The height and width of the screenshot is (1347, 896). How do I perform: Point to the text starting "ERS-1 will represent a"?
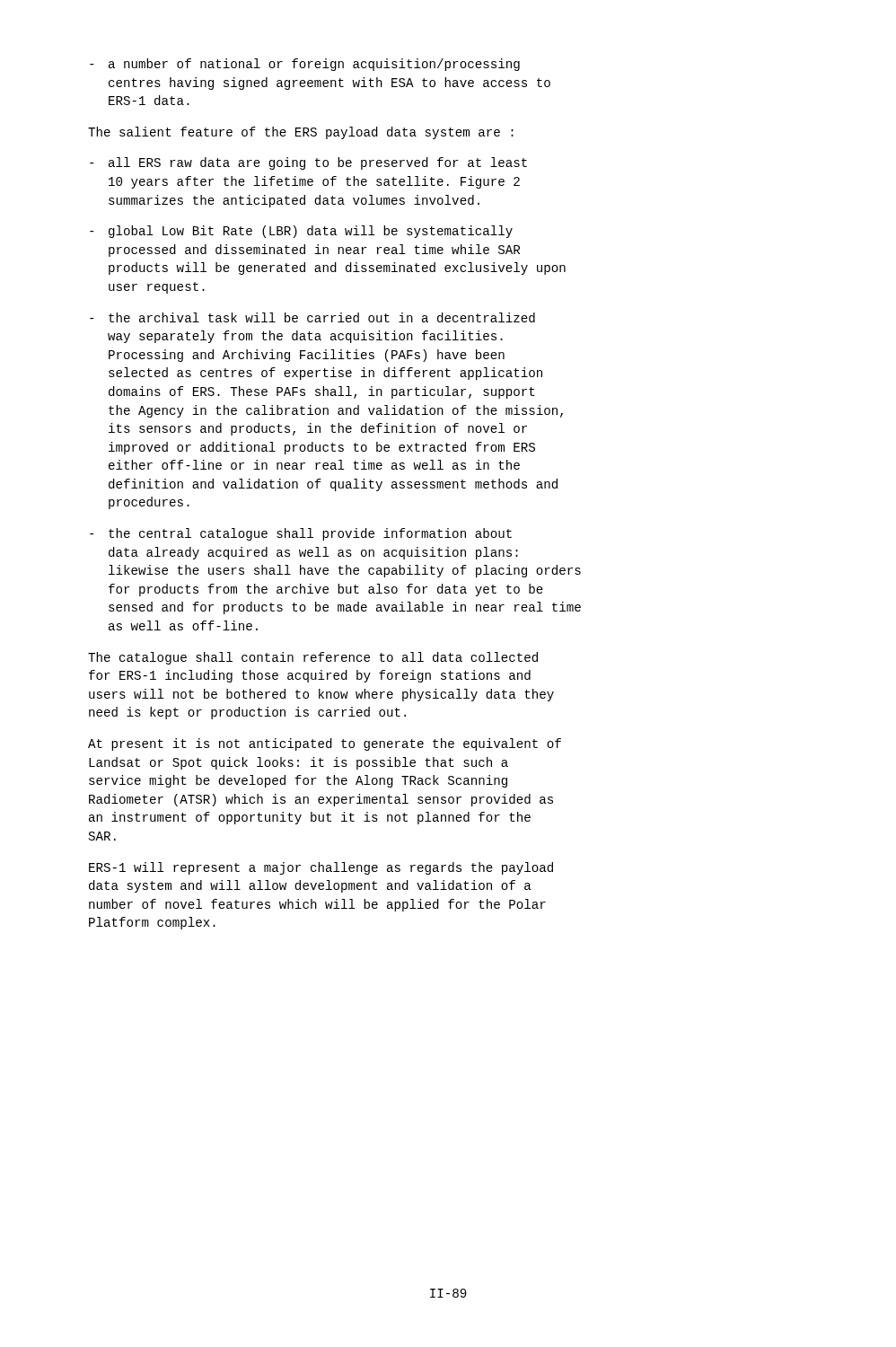[457, 896]
